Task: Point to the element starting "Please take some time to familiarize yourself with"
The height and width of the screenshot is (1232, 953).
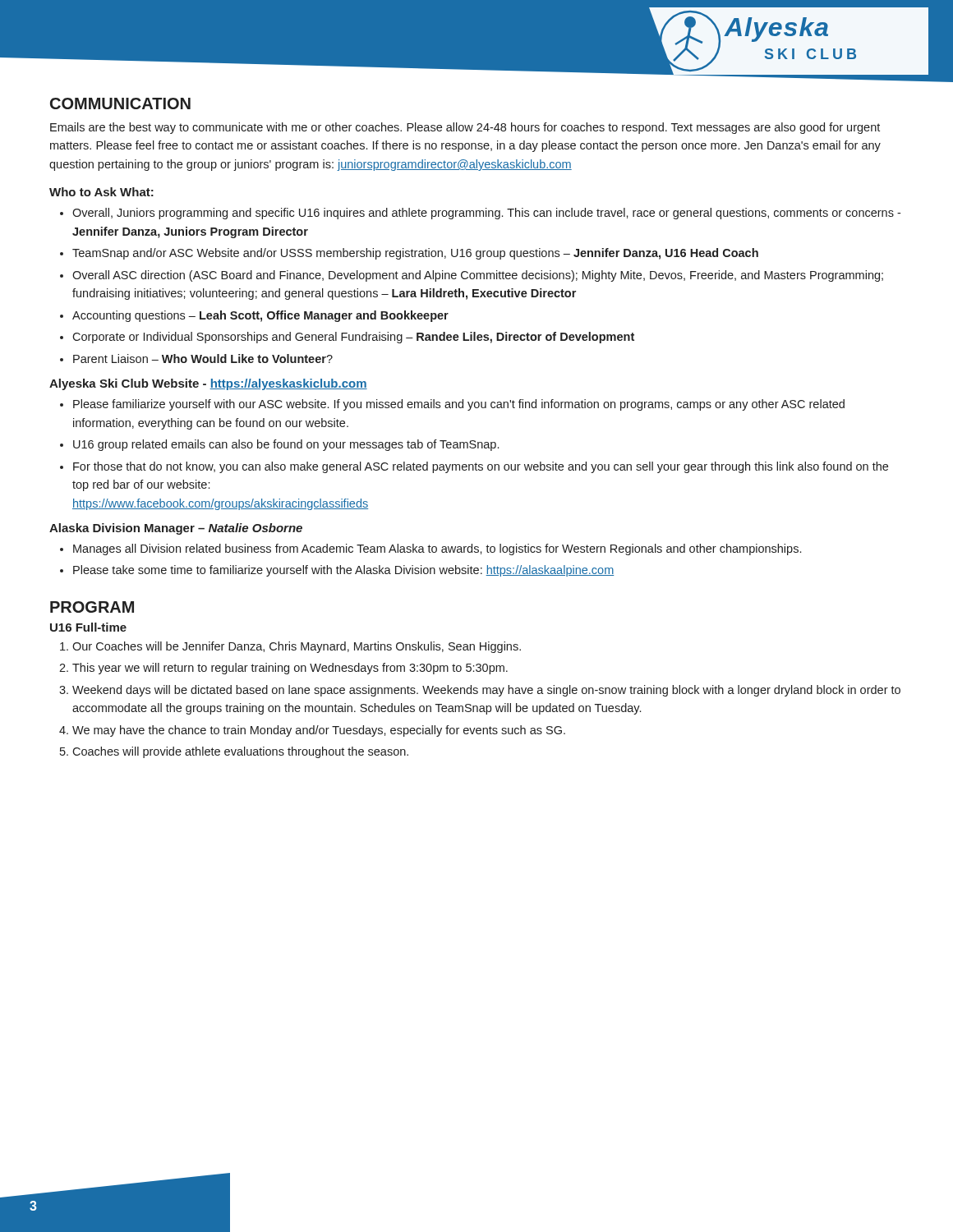Action: pos(343,570)
